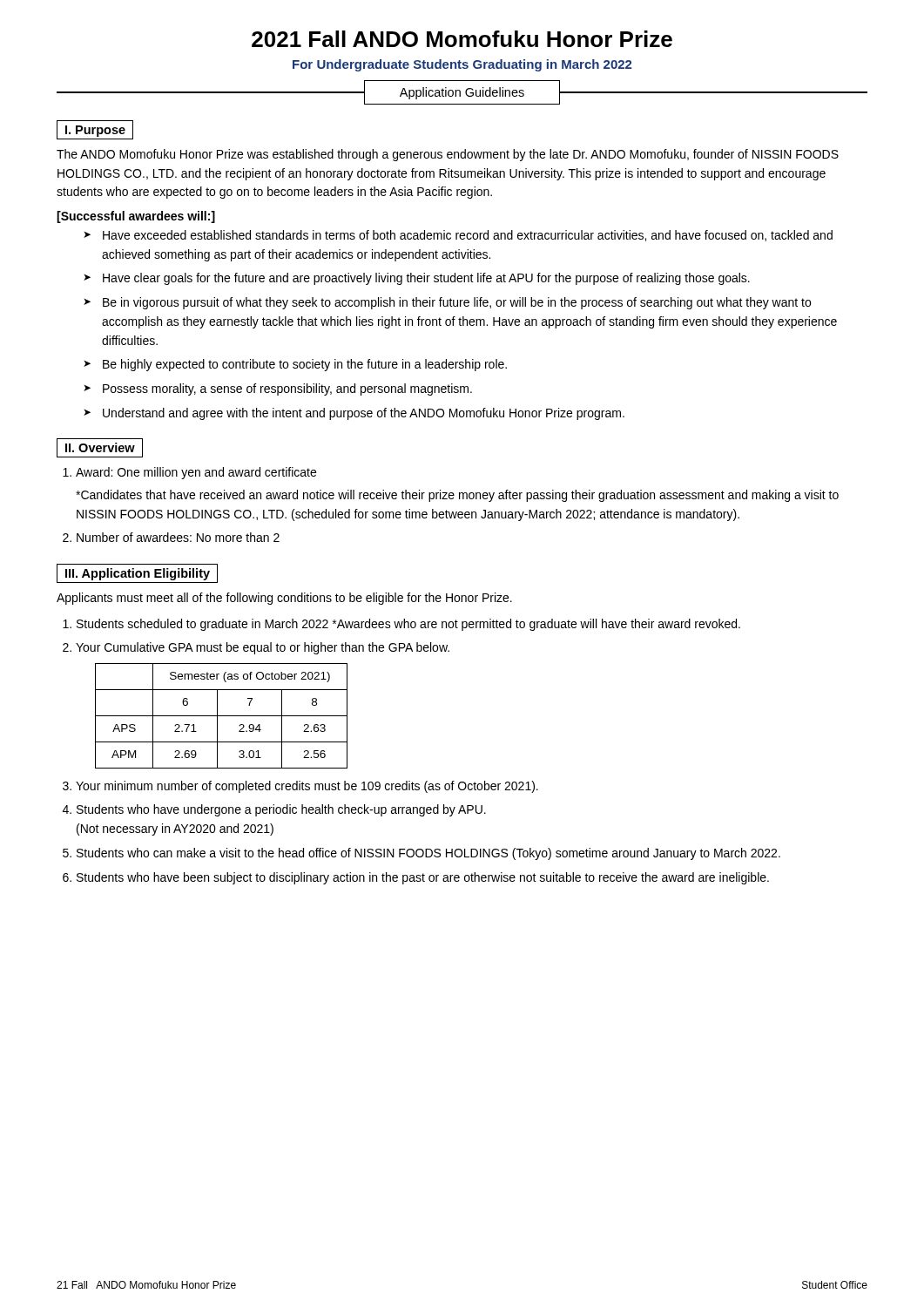
Task: Locate the list item that says "Students who can make a visit to"
Action: point(428,853)
